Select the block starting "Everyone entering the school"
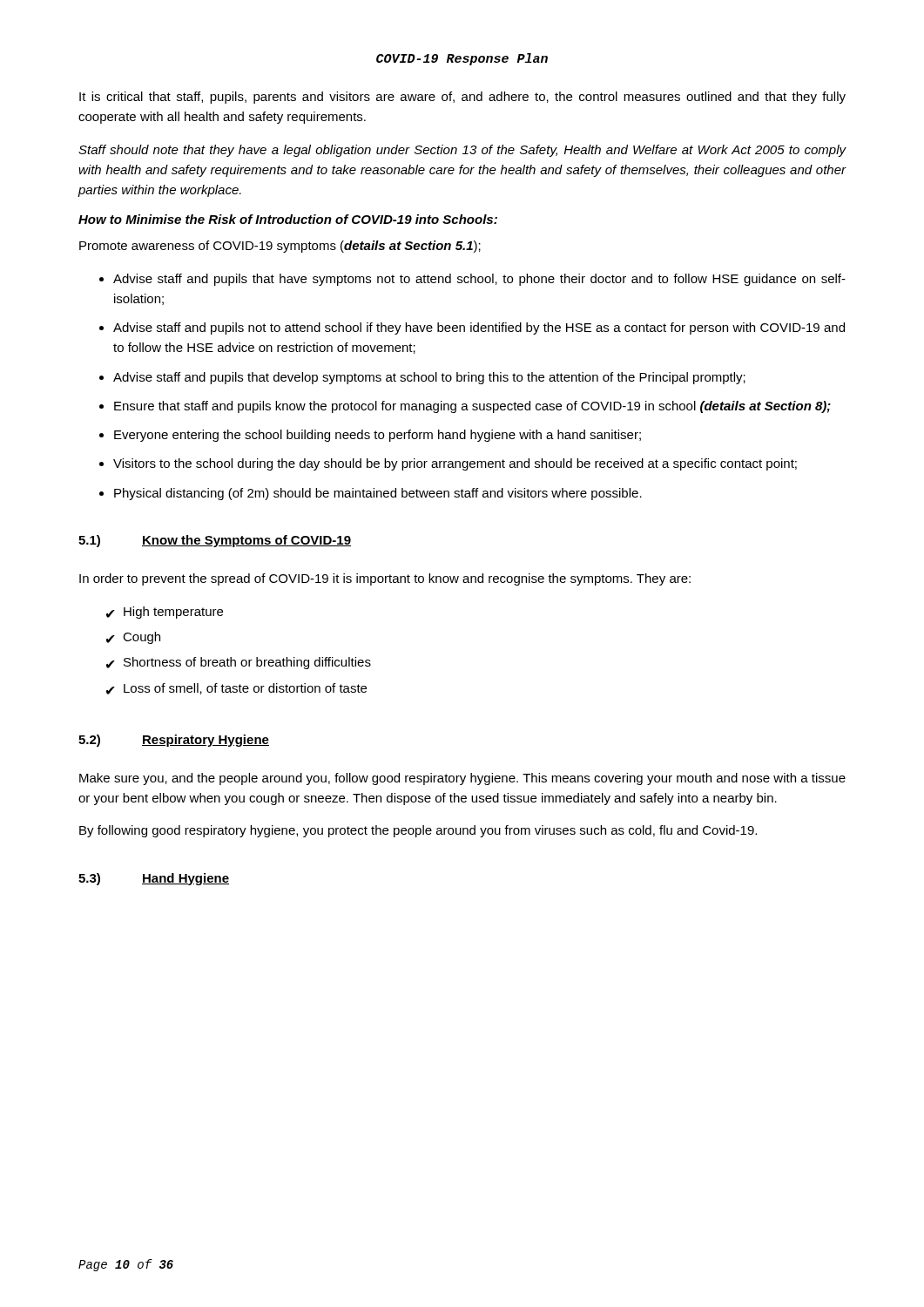 [x=378, y=434]
